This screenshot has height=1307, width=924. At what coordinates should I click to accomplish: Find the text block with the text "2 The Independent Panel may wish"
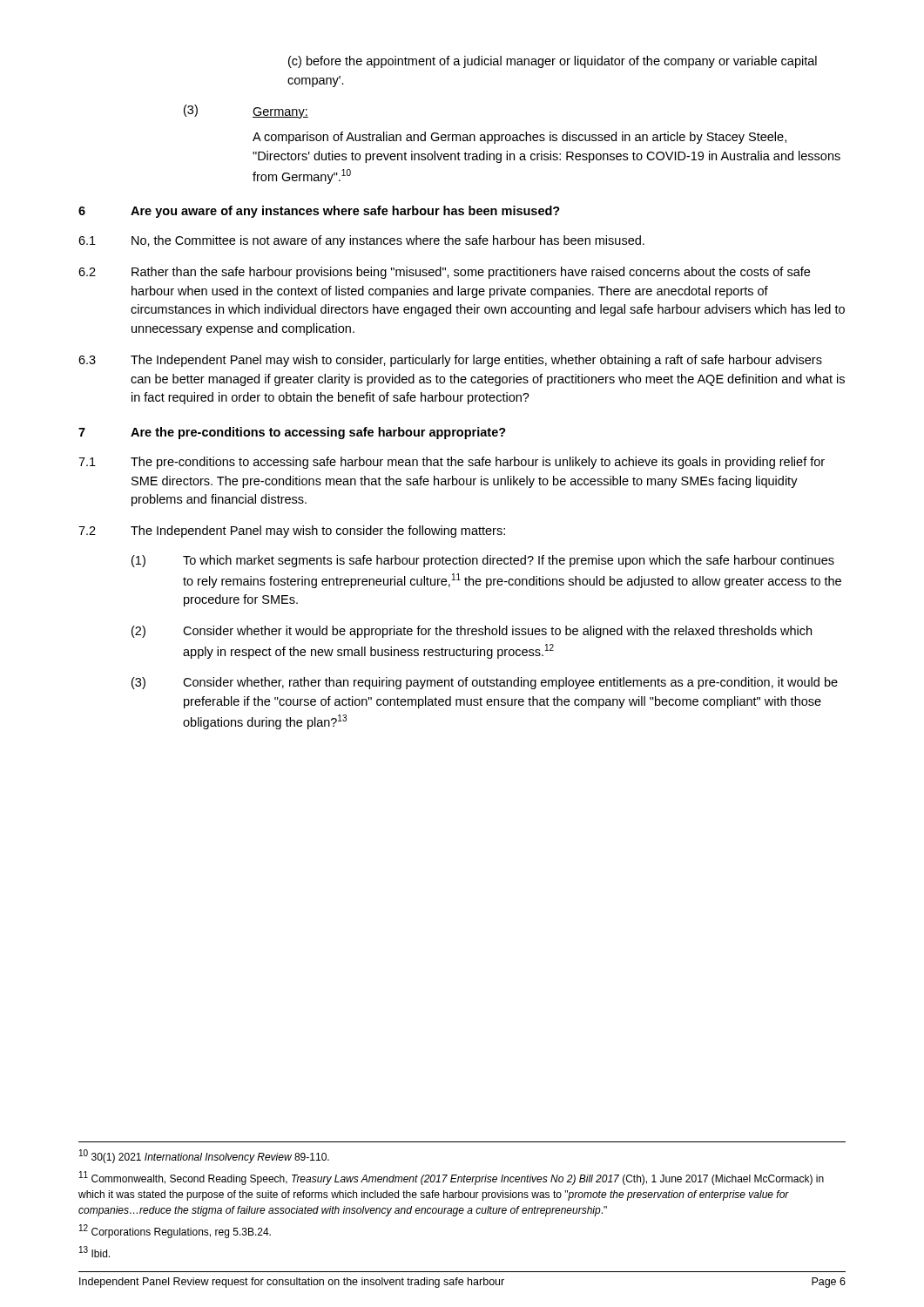[292, 531]
